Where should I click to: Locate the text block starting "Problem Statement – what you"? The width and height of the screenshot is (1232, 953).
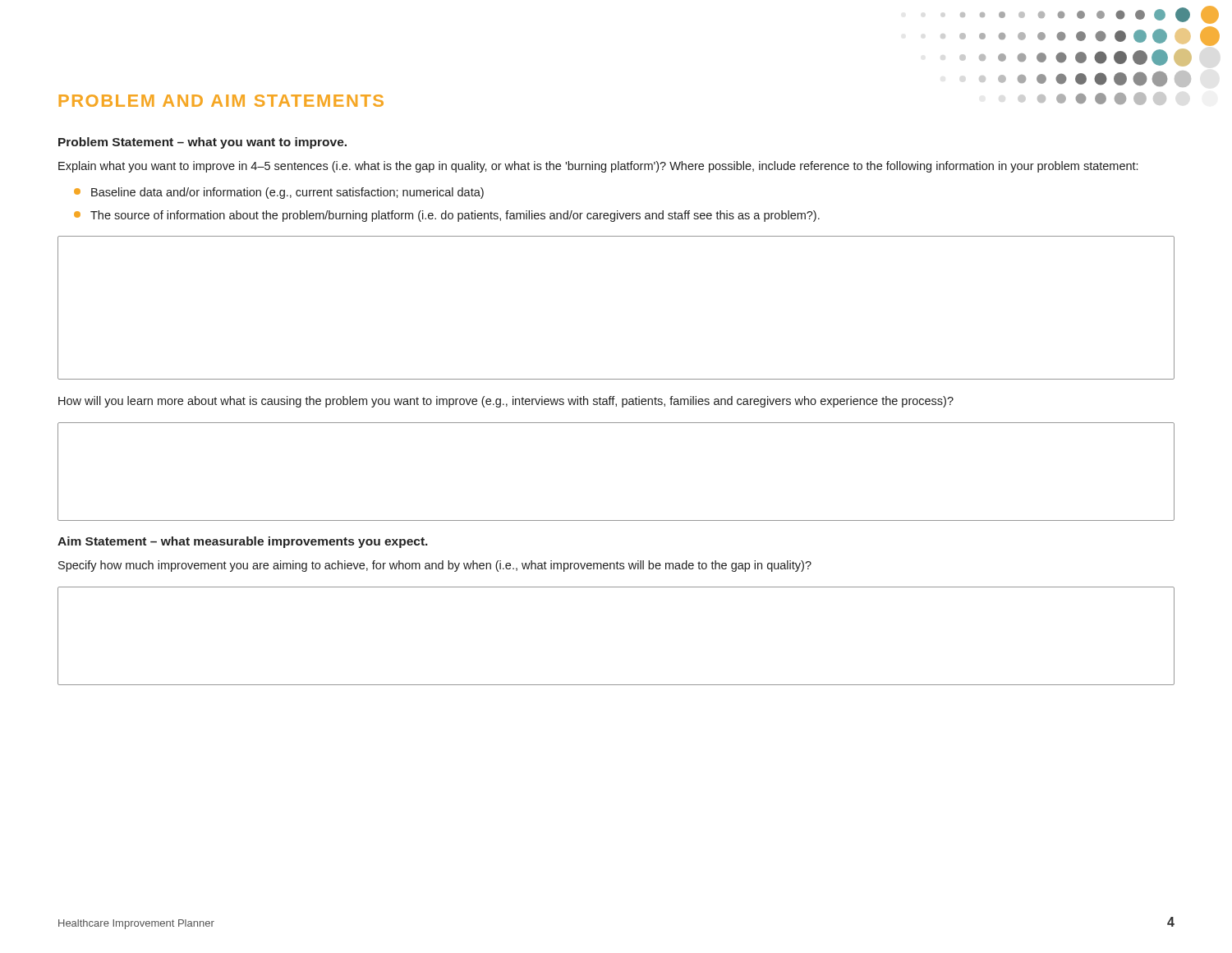[x=203, y=142]
